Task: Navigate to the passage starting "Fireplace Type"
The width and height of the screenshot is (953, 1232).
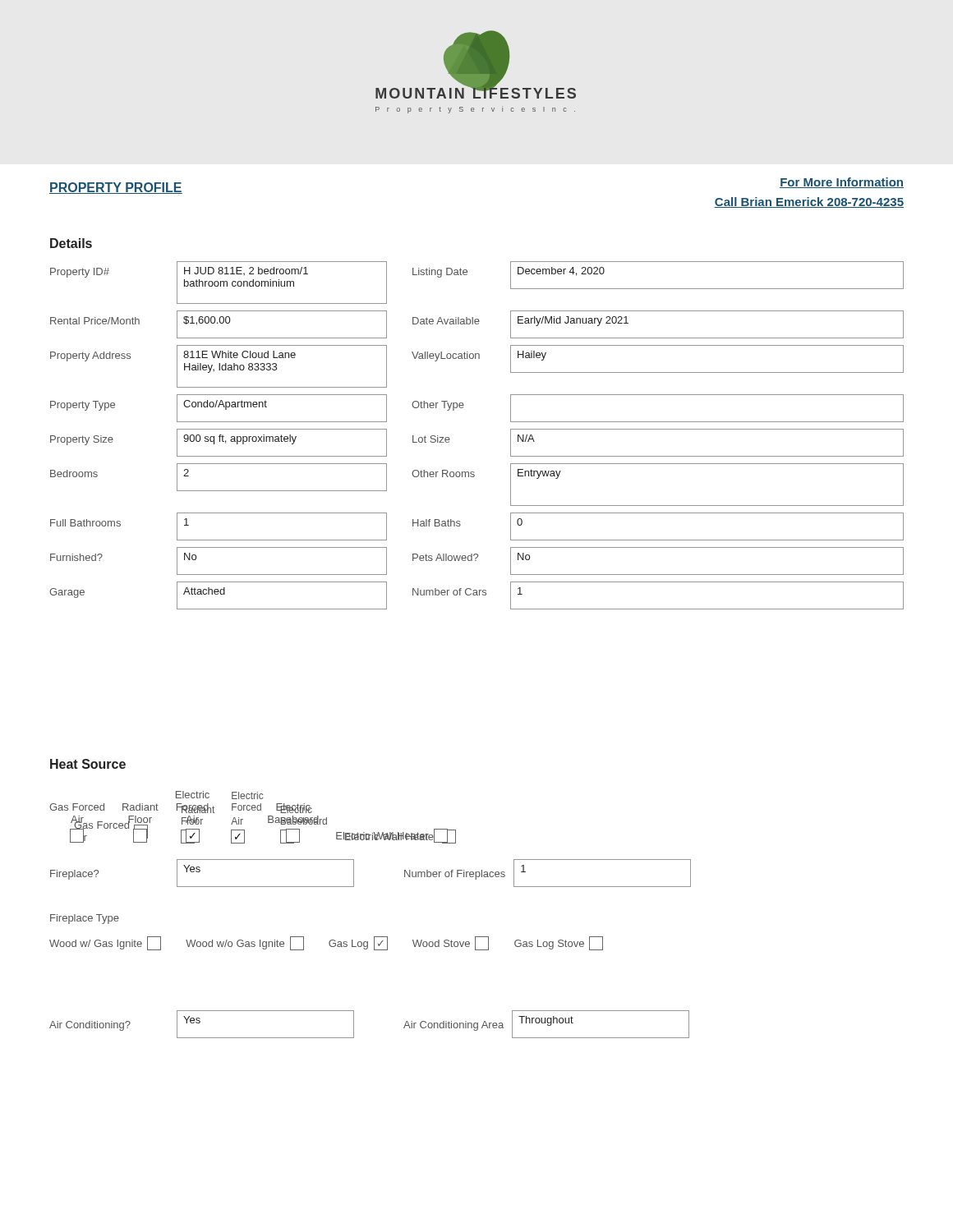Action: coord(84,918)
